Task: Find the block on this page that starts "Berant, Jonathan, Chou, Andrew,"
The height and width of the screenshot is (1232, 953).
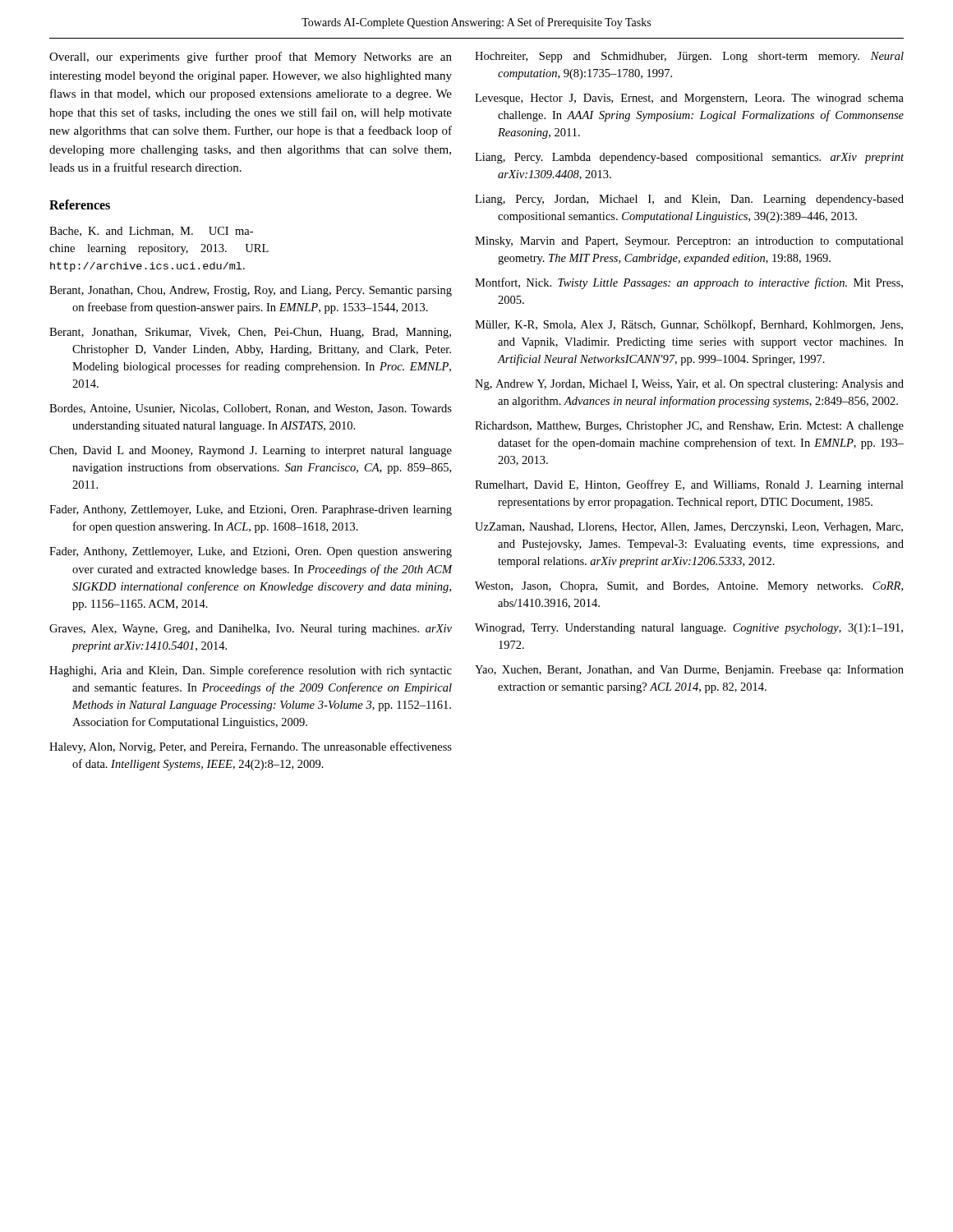Action: point(251,299)
